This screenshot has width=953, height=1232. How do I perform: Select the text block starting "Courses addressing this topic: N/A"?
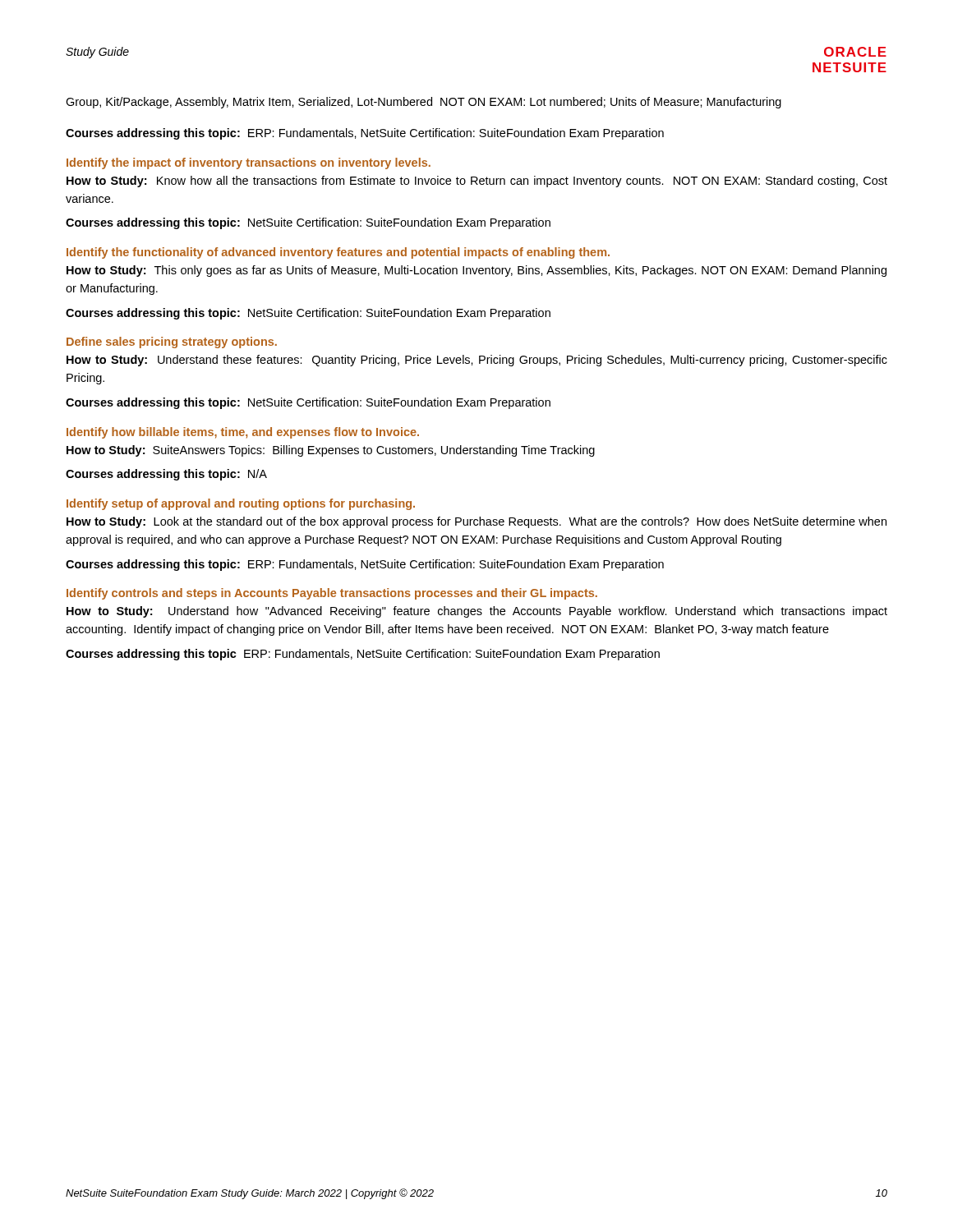166,474
